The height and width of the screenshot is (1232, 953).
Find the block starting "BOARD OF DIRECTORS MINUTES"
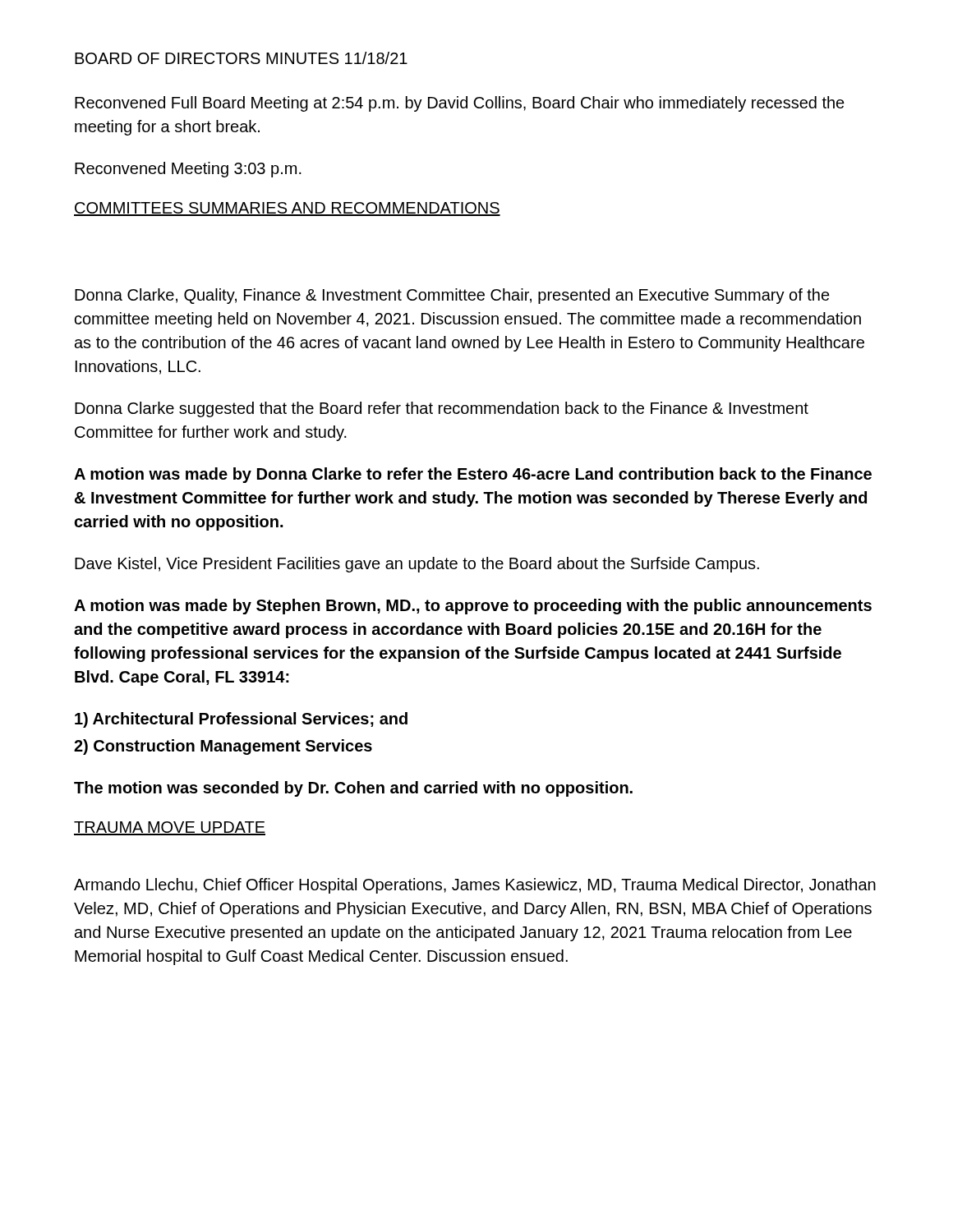241,58
